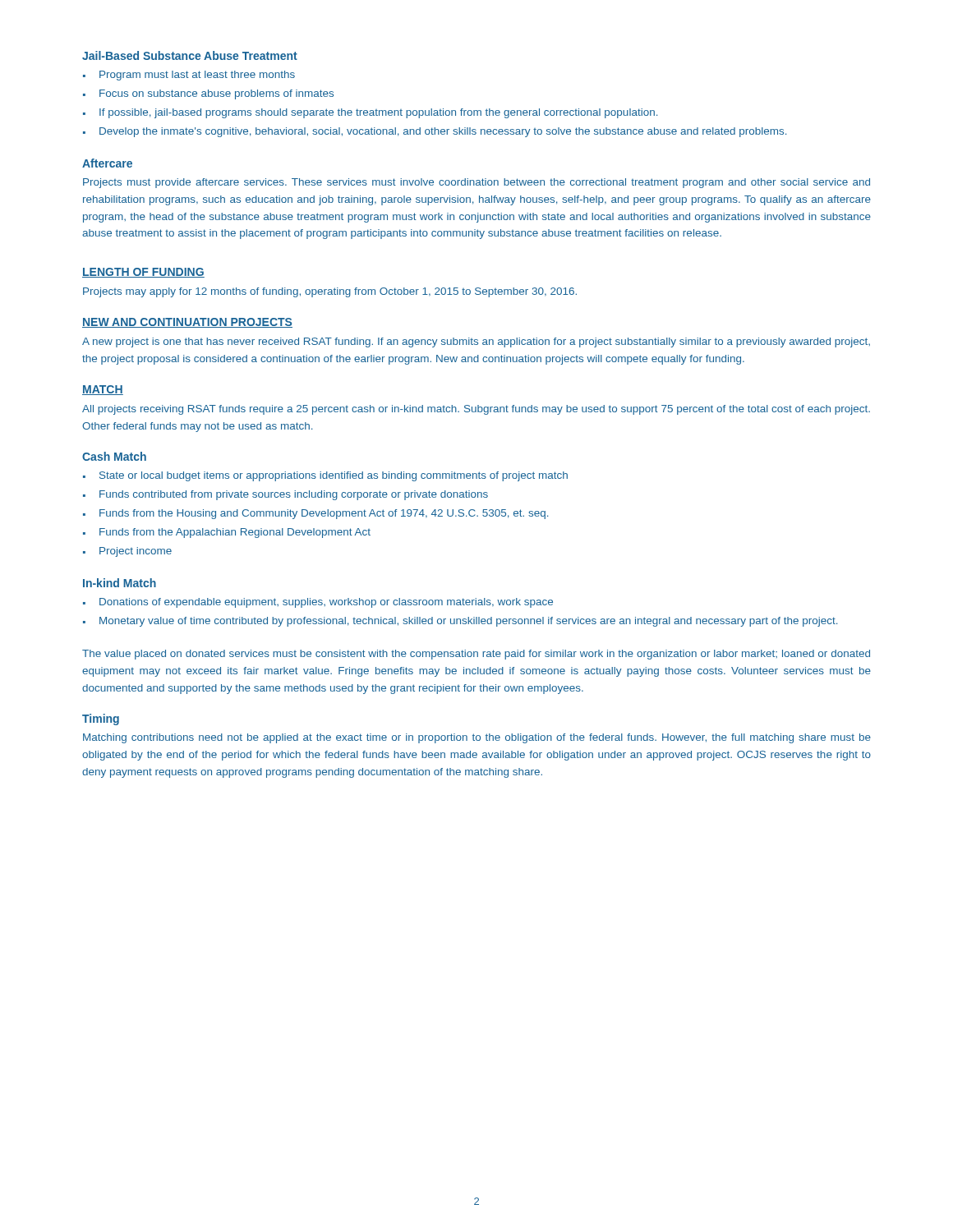This screenshot has width=953, height=1232.
Task: Locate the text block that reads "Projects must provide"
Action: [476, 207]
